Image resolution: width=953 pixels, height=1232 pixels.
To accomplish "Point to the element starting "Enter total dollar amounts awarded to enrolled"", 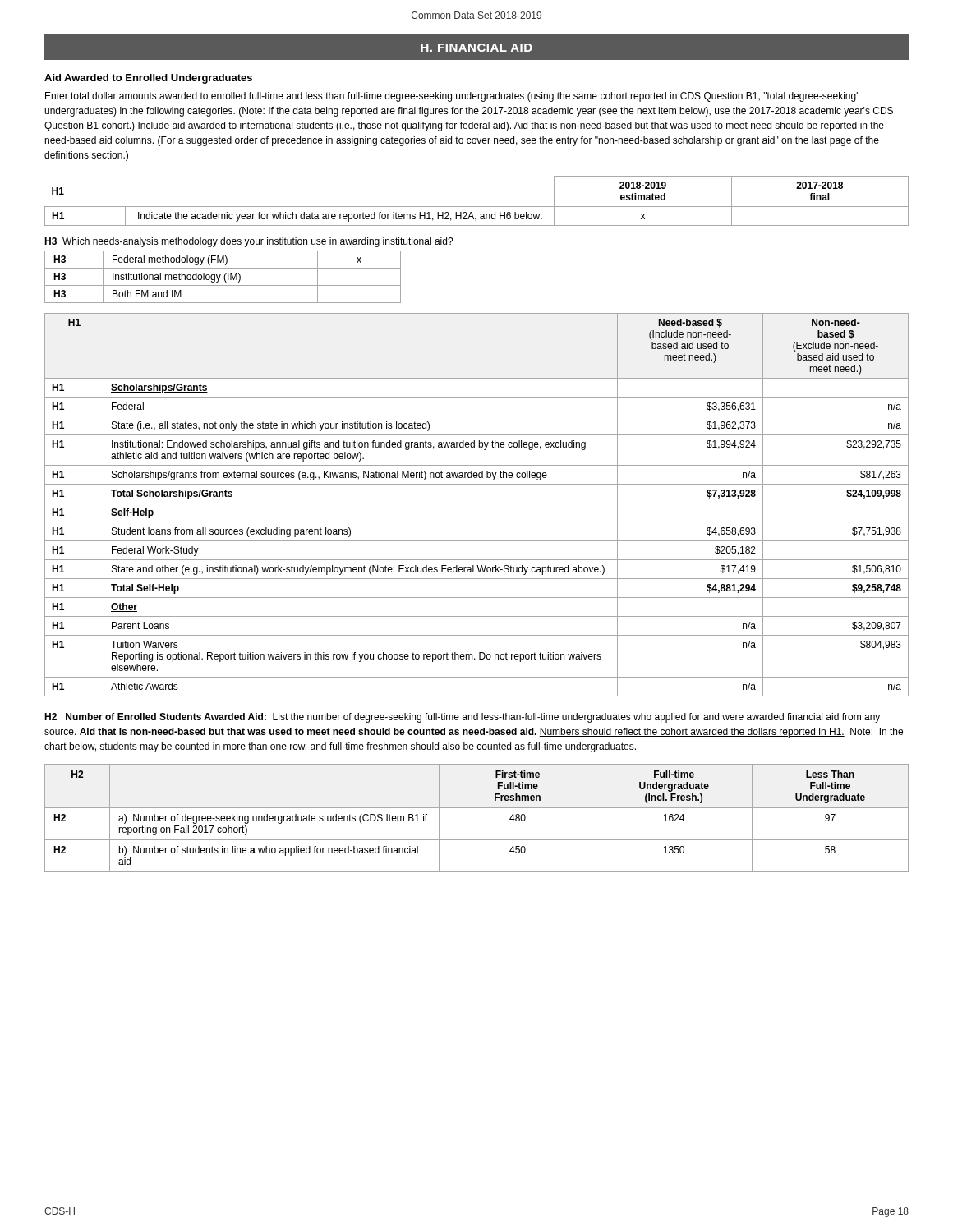I will (x=469, y=126).
